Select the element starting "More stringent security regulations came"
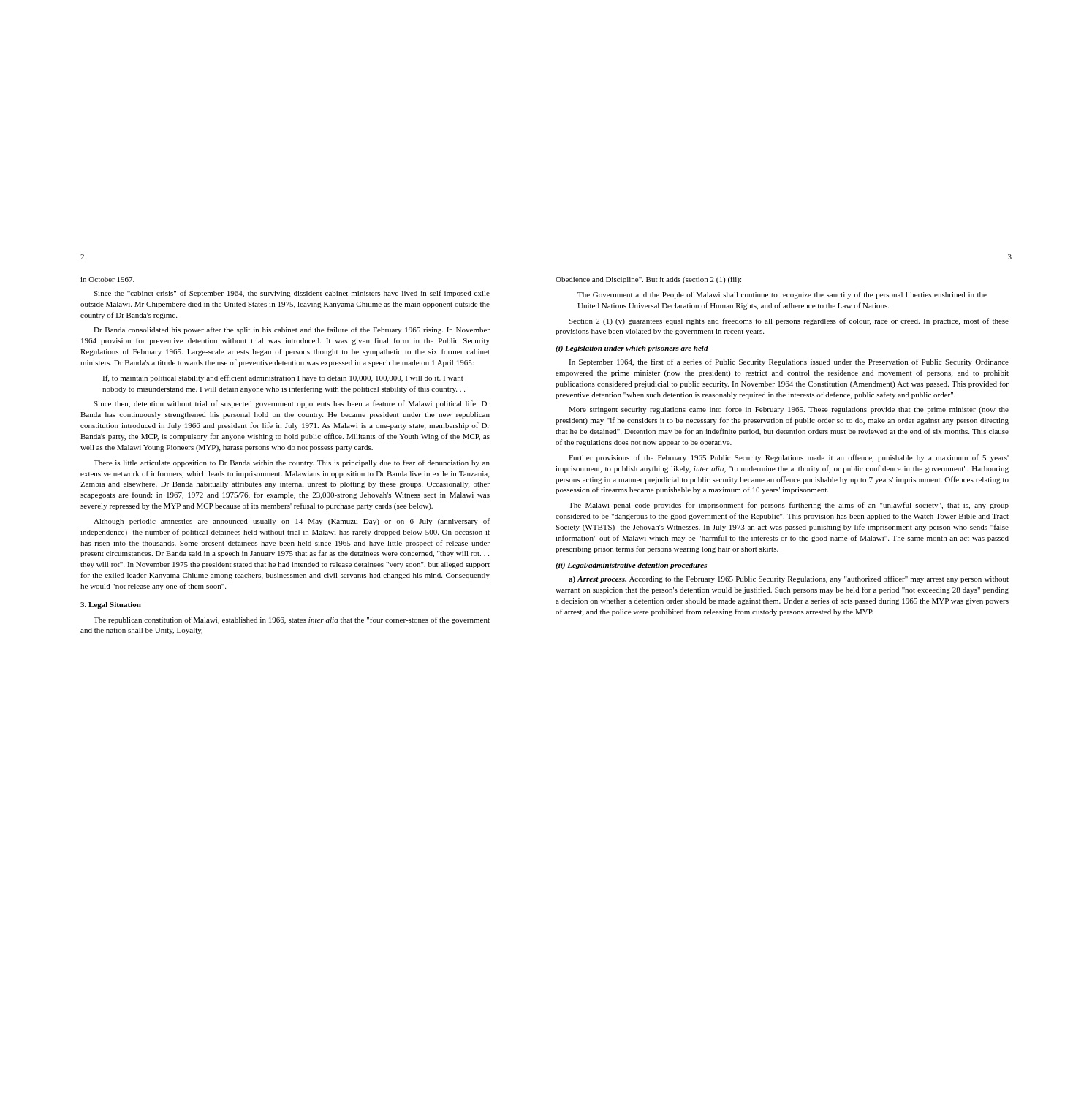 tap(782, 426)
